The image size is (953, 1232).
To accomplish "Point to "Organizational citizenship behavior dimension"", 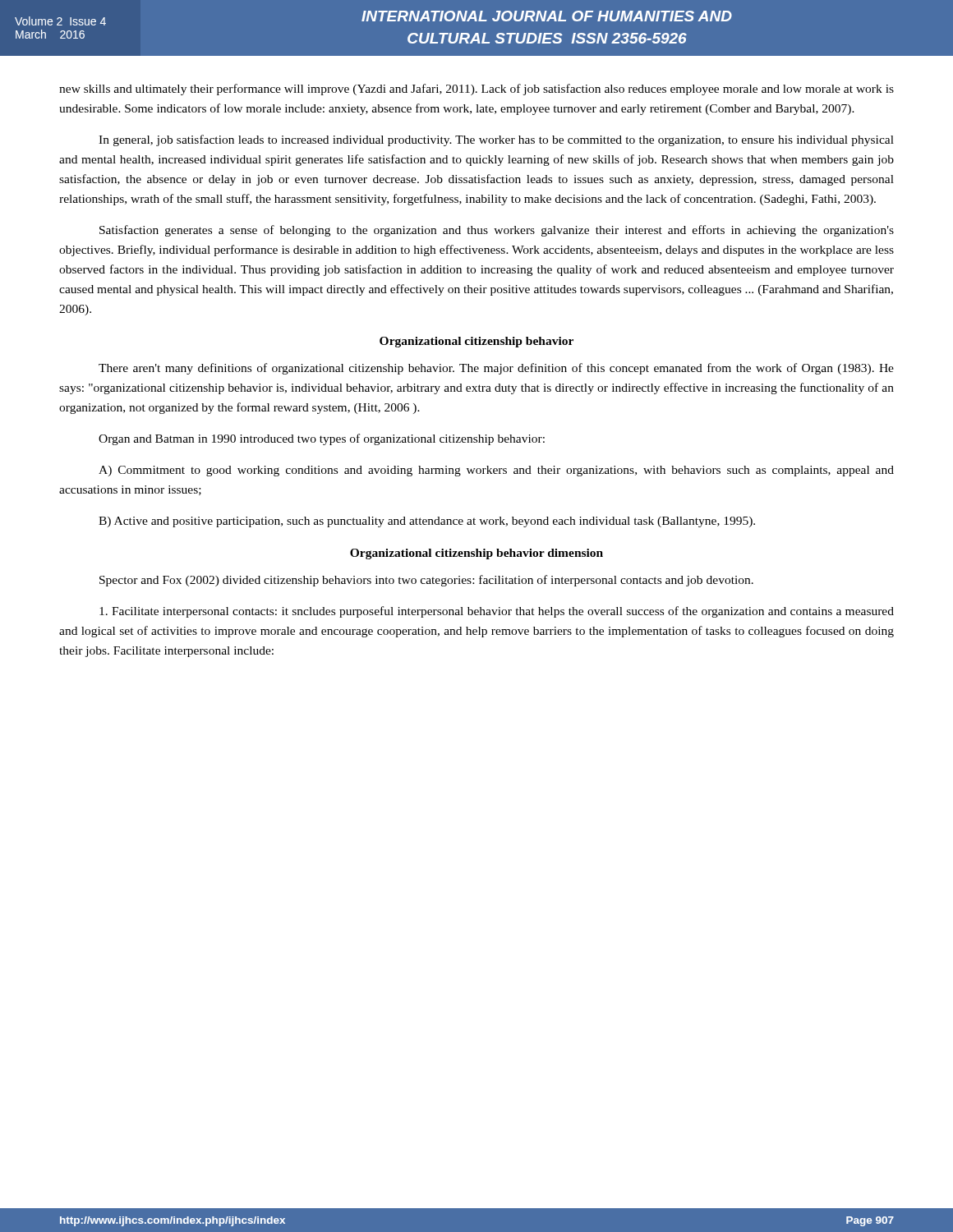I will click(476, 553).
